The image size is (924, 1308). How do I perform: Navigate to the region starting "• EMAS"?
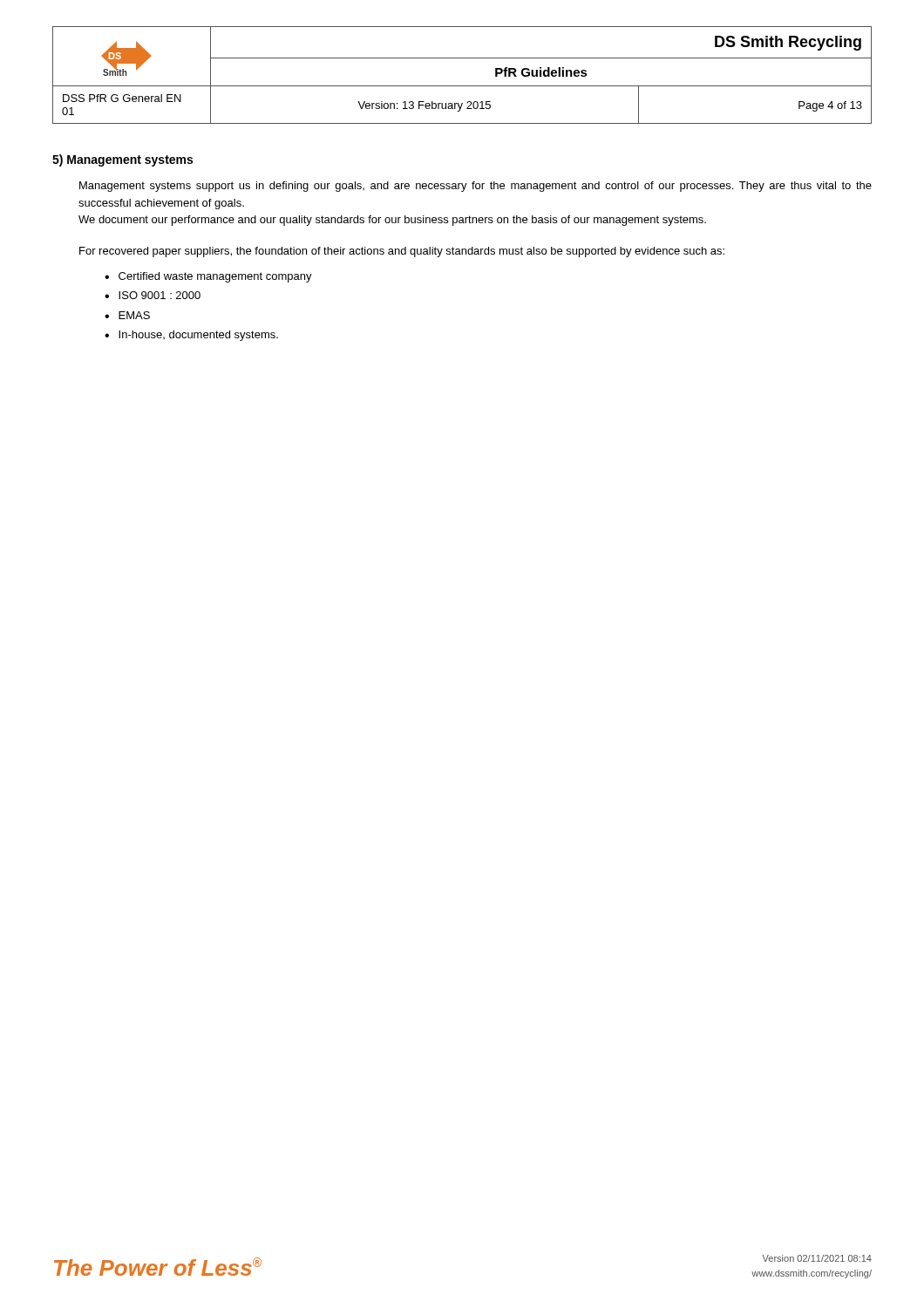(x=127, y=316)
